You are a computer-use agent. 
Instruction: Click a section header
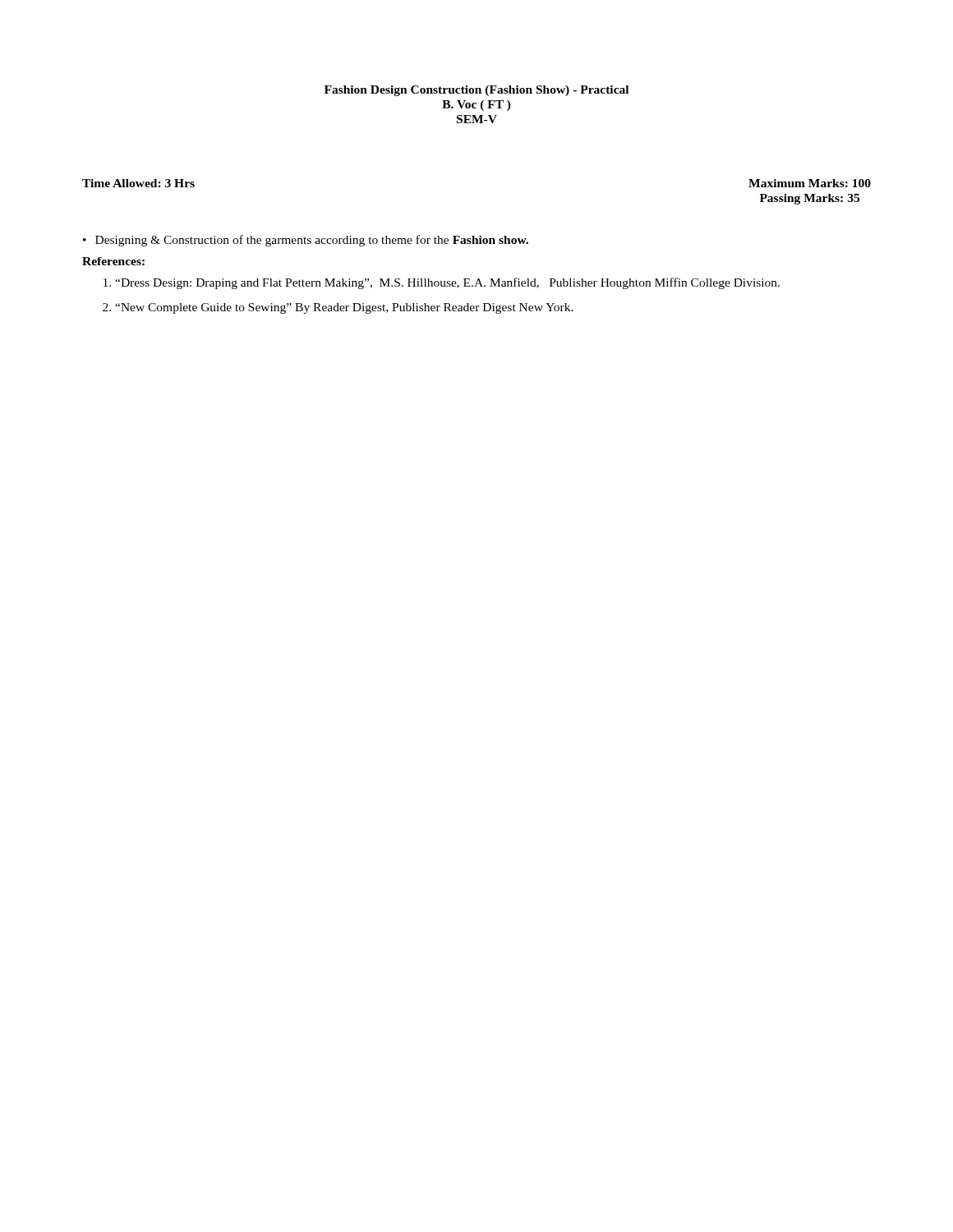(114, 261)
